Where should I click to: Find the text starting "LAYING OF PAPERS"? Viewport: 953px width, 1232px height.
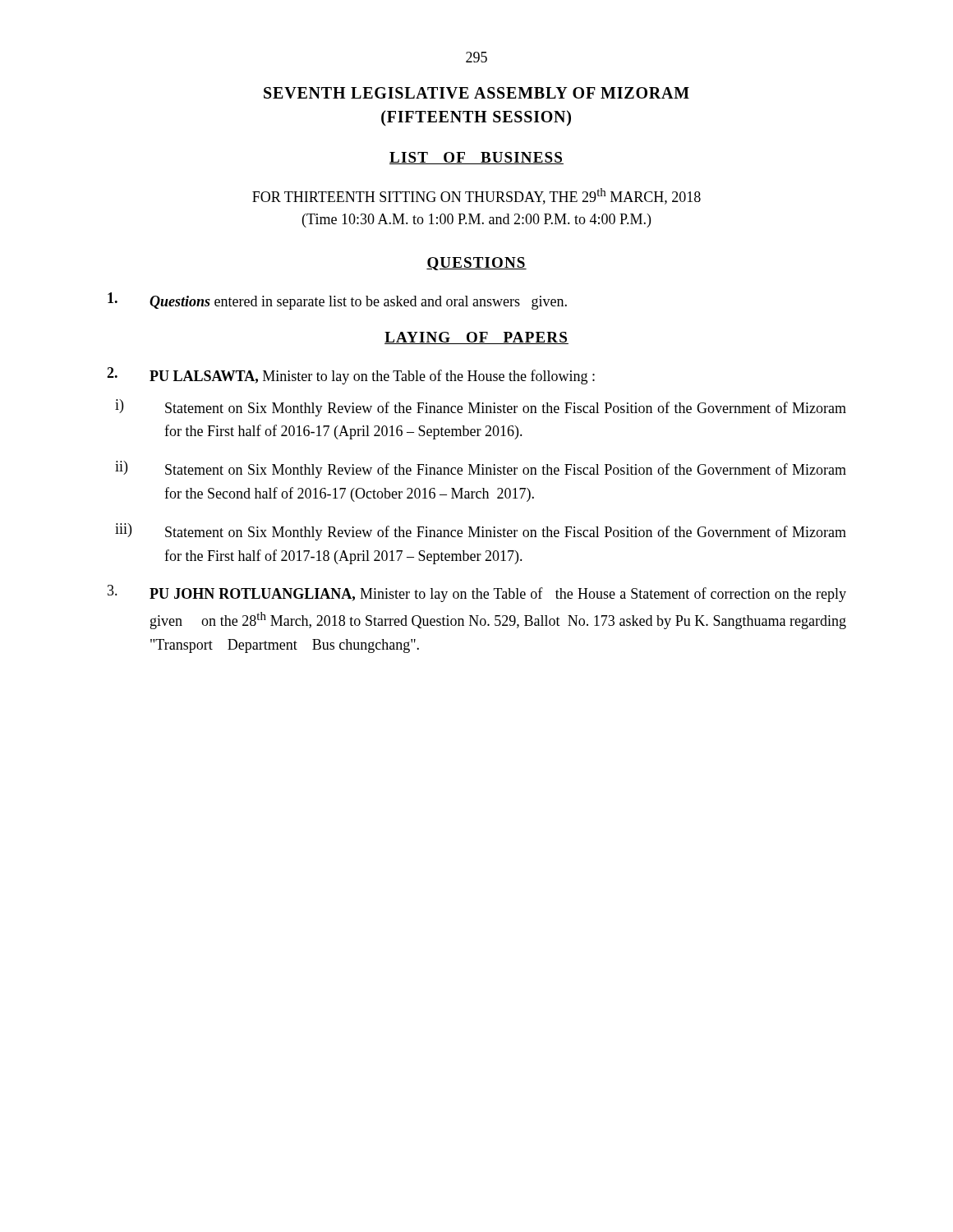(476, 337)
